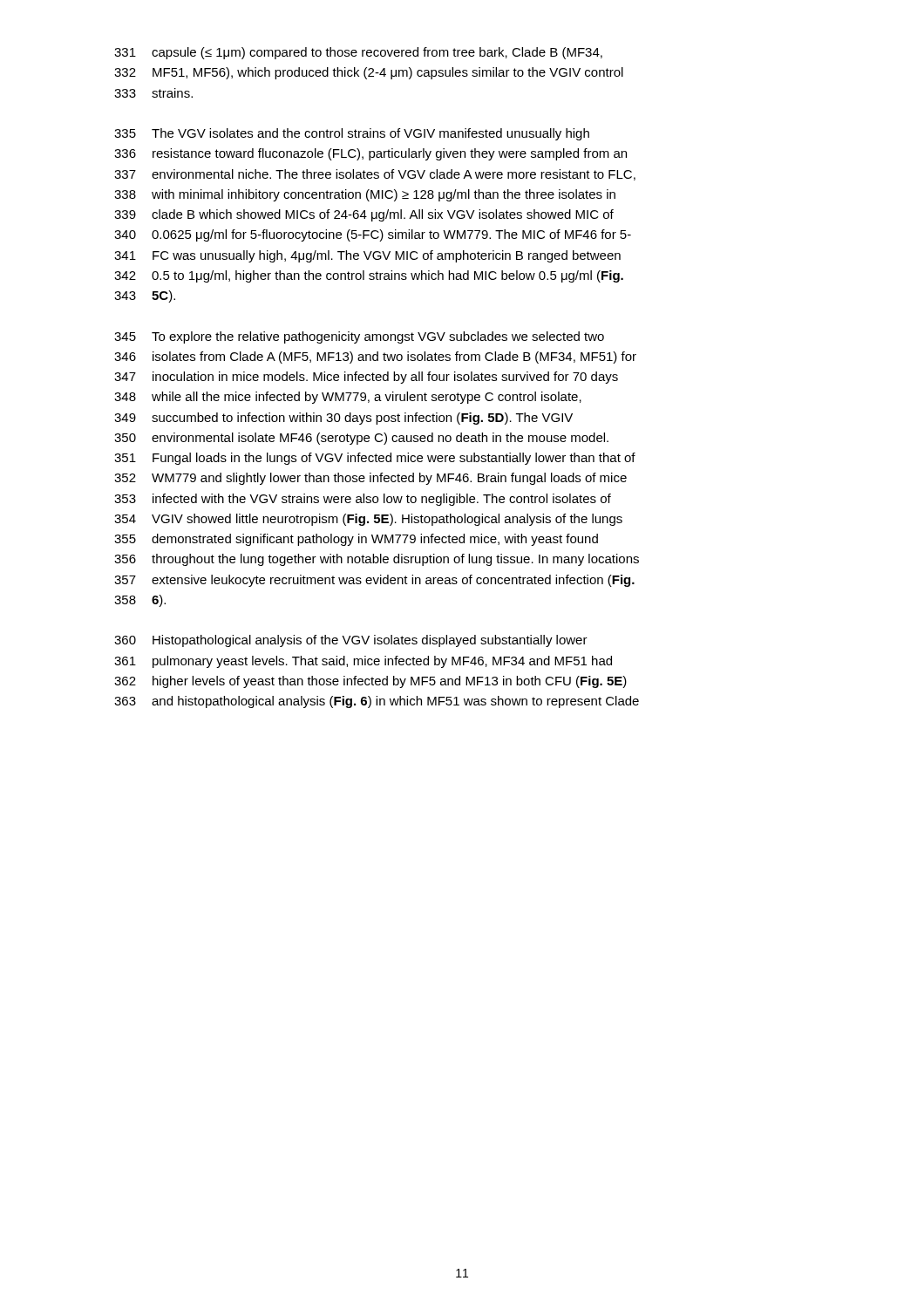
Task: Navigate to the region starting "331 capsule (≤ 1μm) compared"
Action: coord(471,72)
